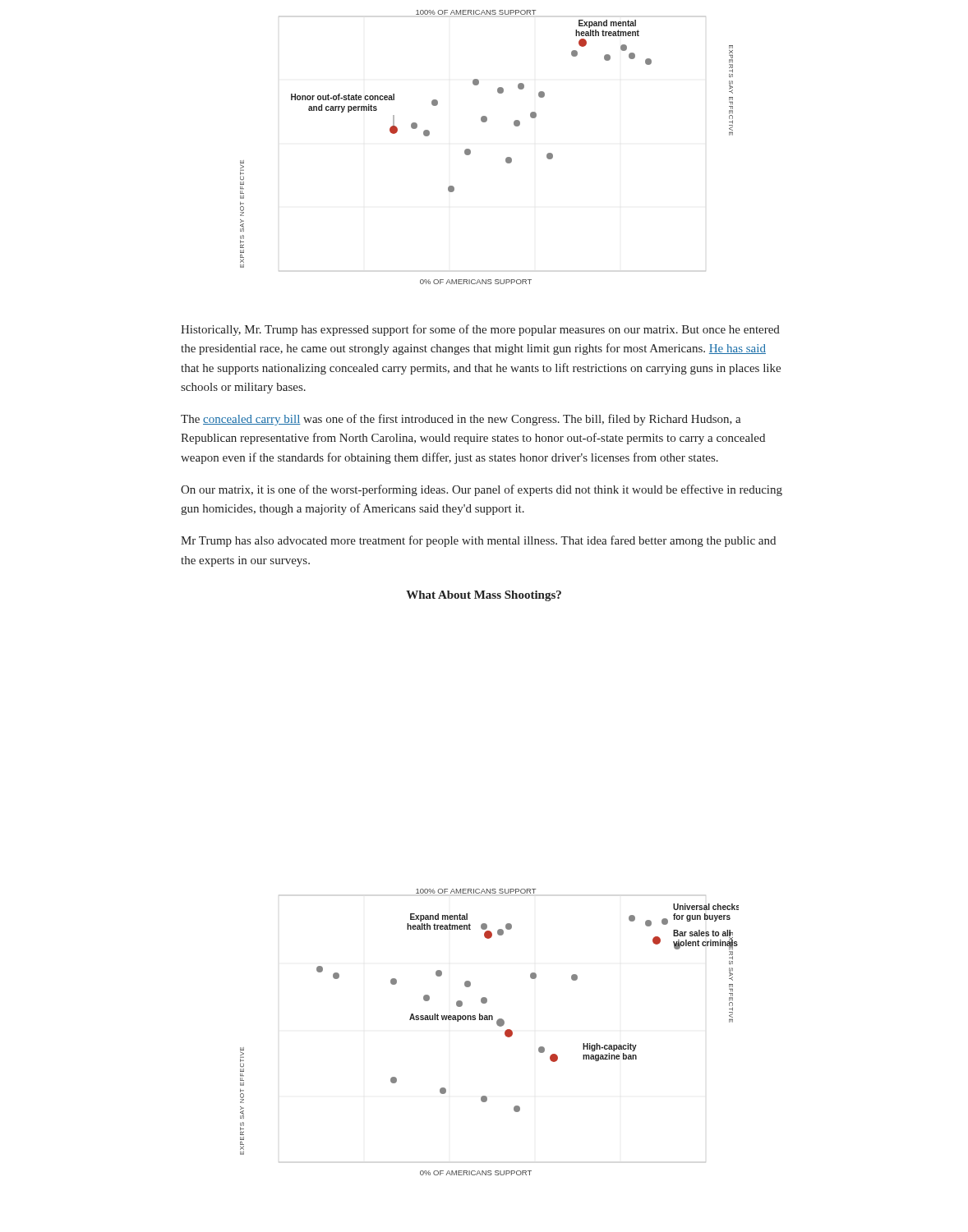
Task: Select the block starting "On our matrix, it is one"
Action: [x=482, y=499]
